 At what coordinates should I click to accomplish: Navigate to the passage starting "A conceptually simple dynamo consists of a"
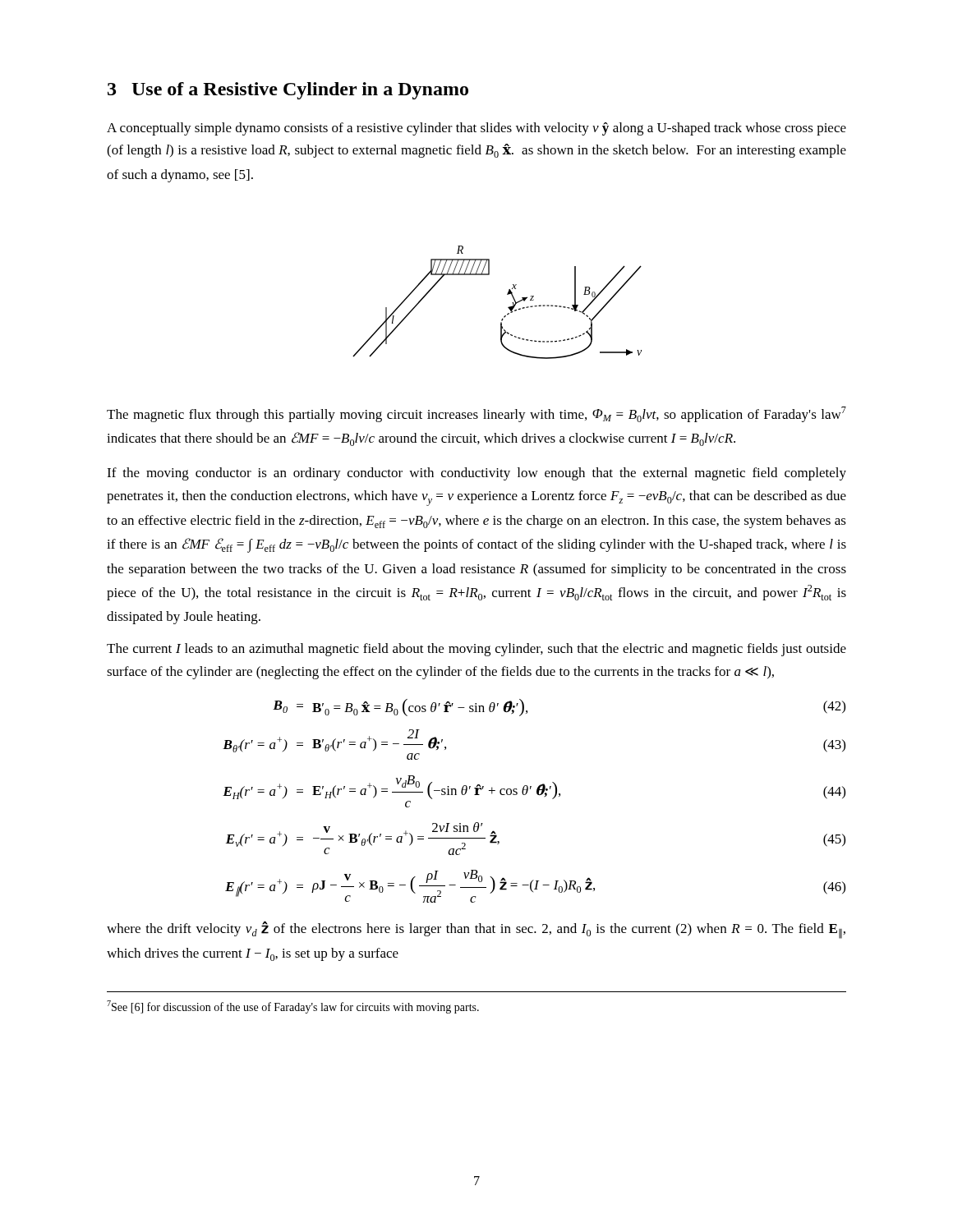[476, 151]
